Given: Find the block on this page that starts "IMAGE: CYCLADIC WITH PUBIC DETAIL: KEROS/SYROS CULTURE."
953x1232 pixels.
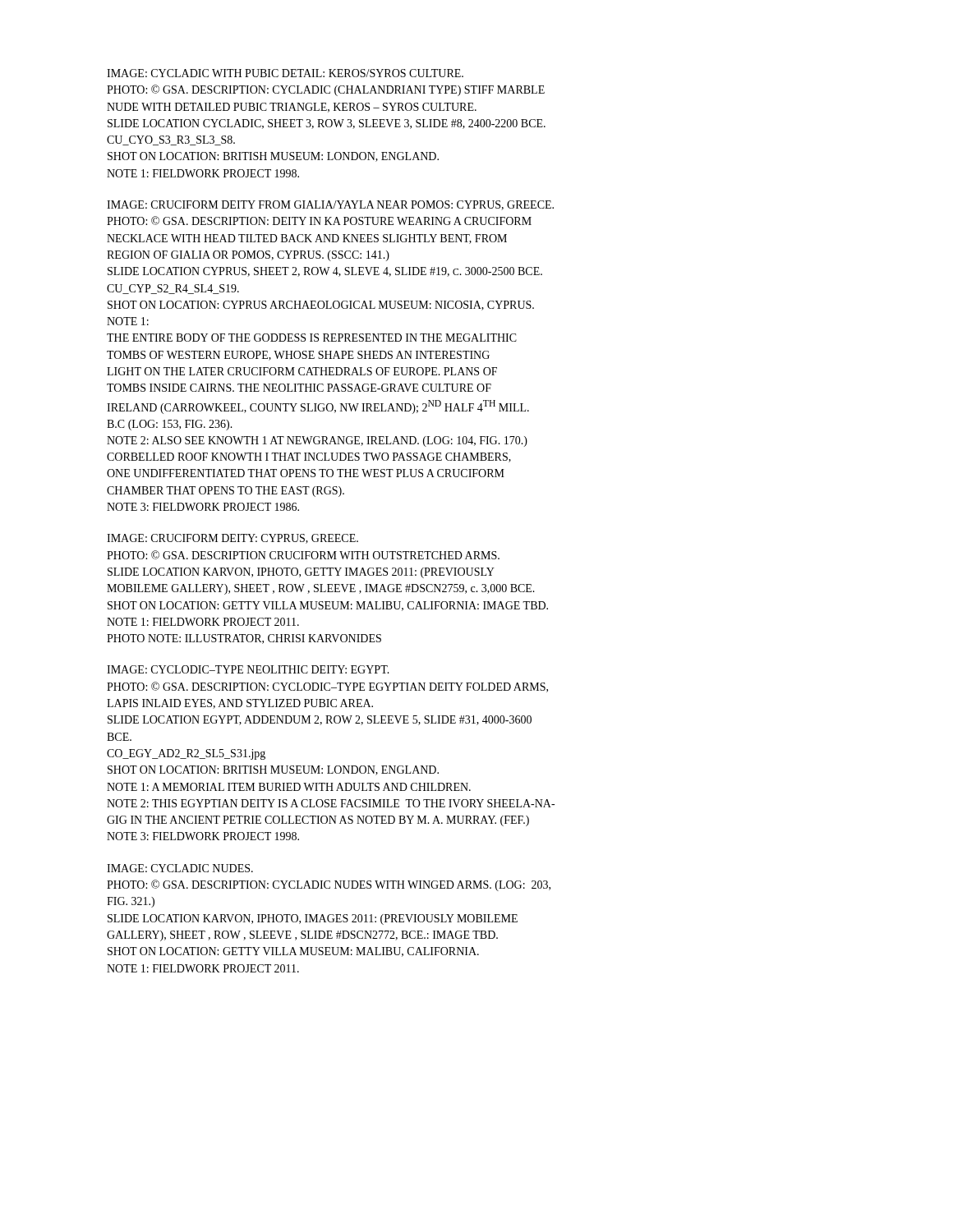Looking at the screenshot, I should pyautogui.click(x=476, y=124).
